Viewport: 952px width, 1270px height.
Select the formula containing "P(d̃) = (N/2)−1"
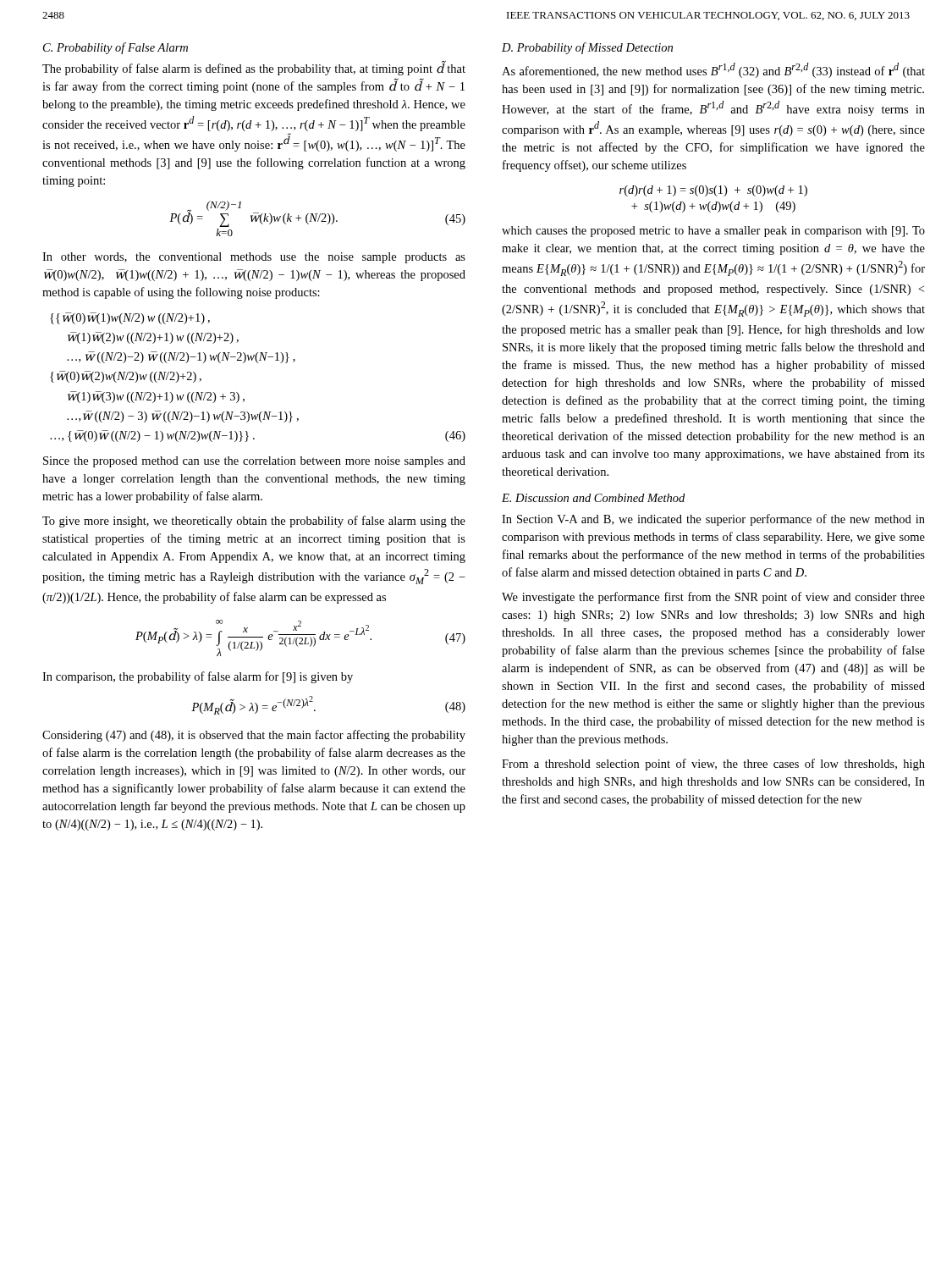click(318, 219)
